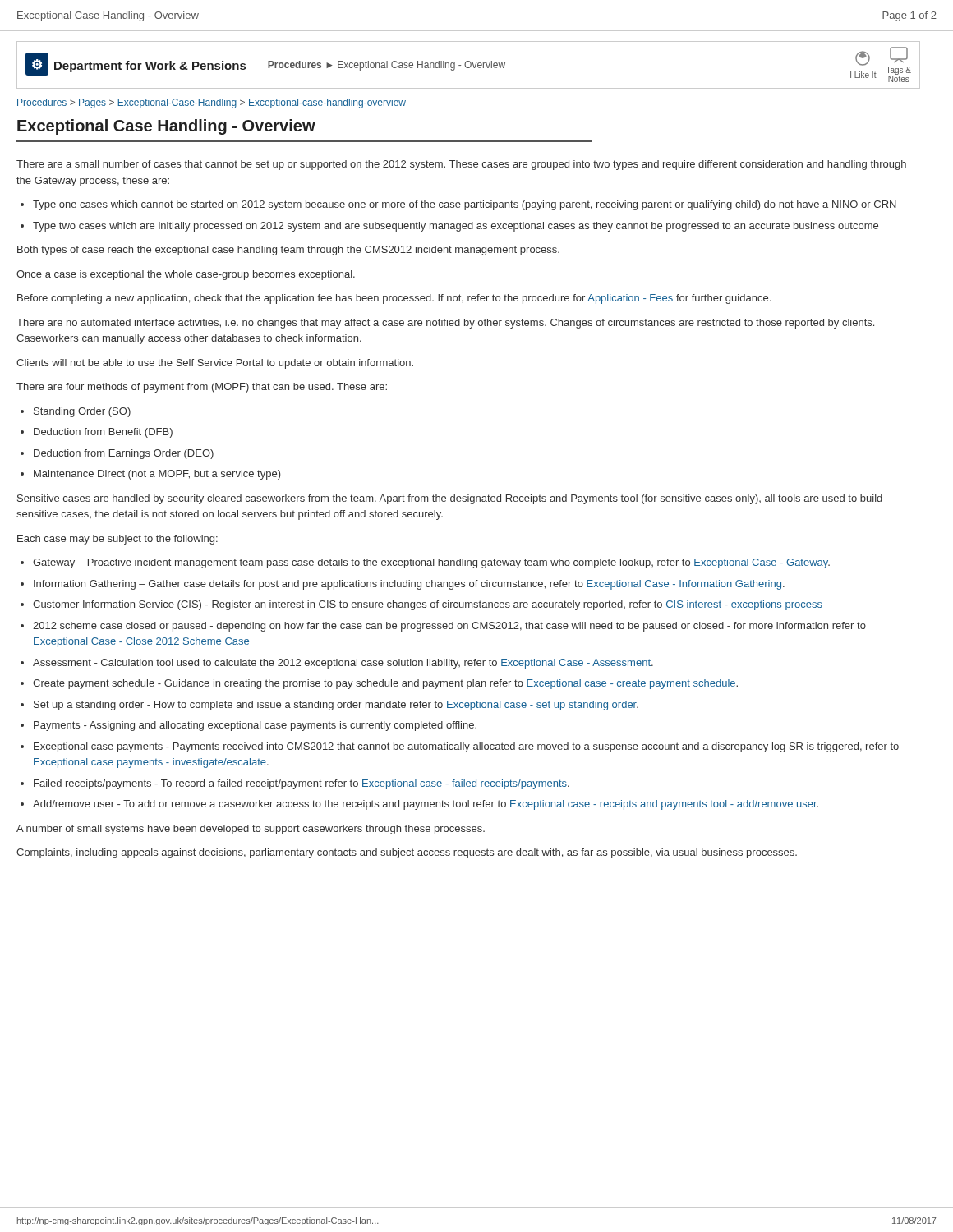Point to the region starting "Deduction from Benefit (DFB)"
This screenshot has height=1232, width=953.
point(103,432)
